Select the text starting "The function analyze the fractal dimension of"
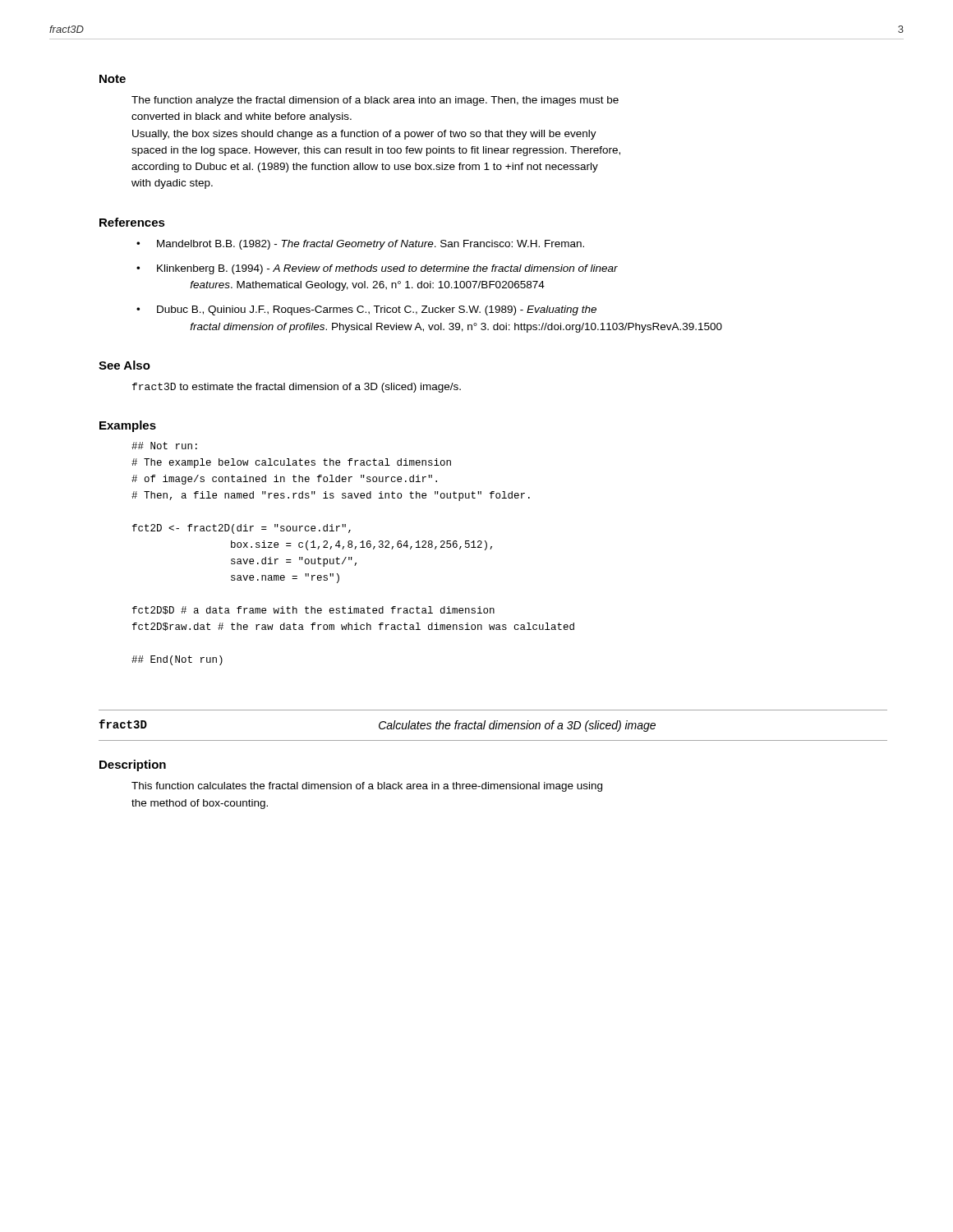 (376, 141)
